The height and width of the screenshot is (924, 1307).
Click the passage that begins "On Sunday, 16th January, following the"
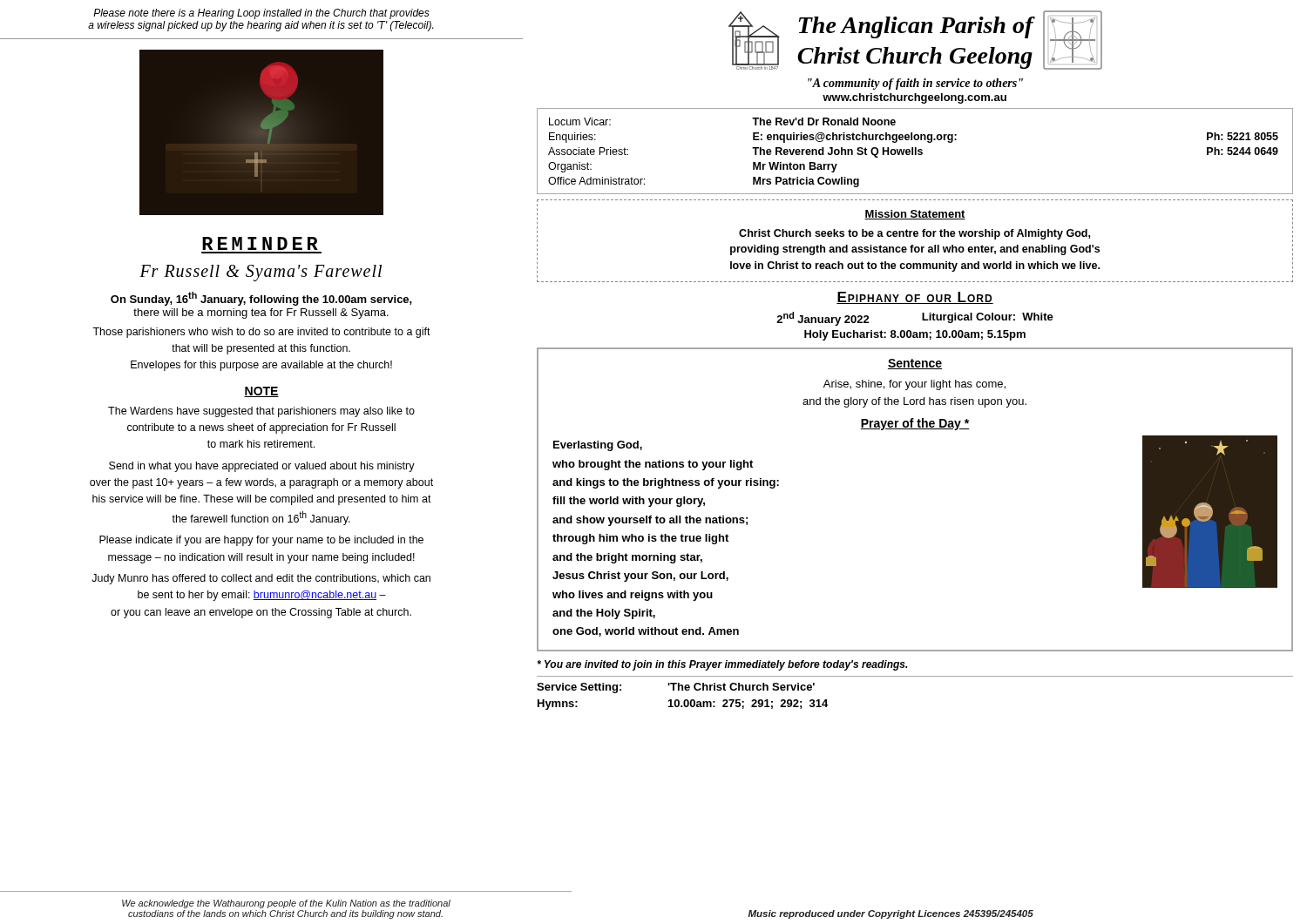[x=261, y=305]
